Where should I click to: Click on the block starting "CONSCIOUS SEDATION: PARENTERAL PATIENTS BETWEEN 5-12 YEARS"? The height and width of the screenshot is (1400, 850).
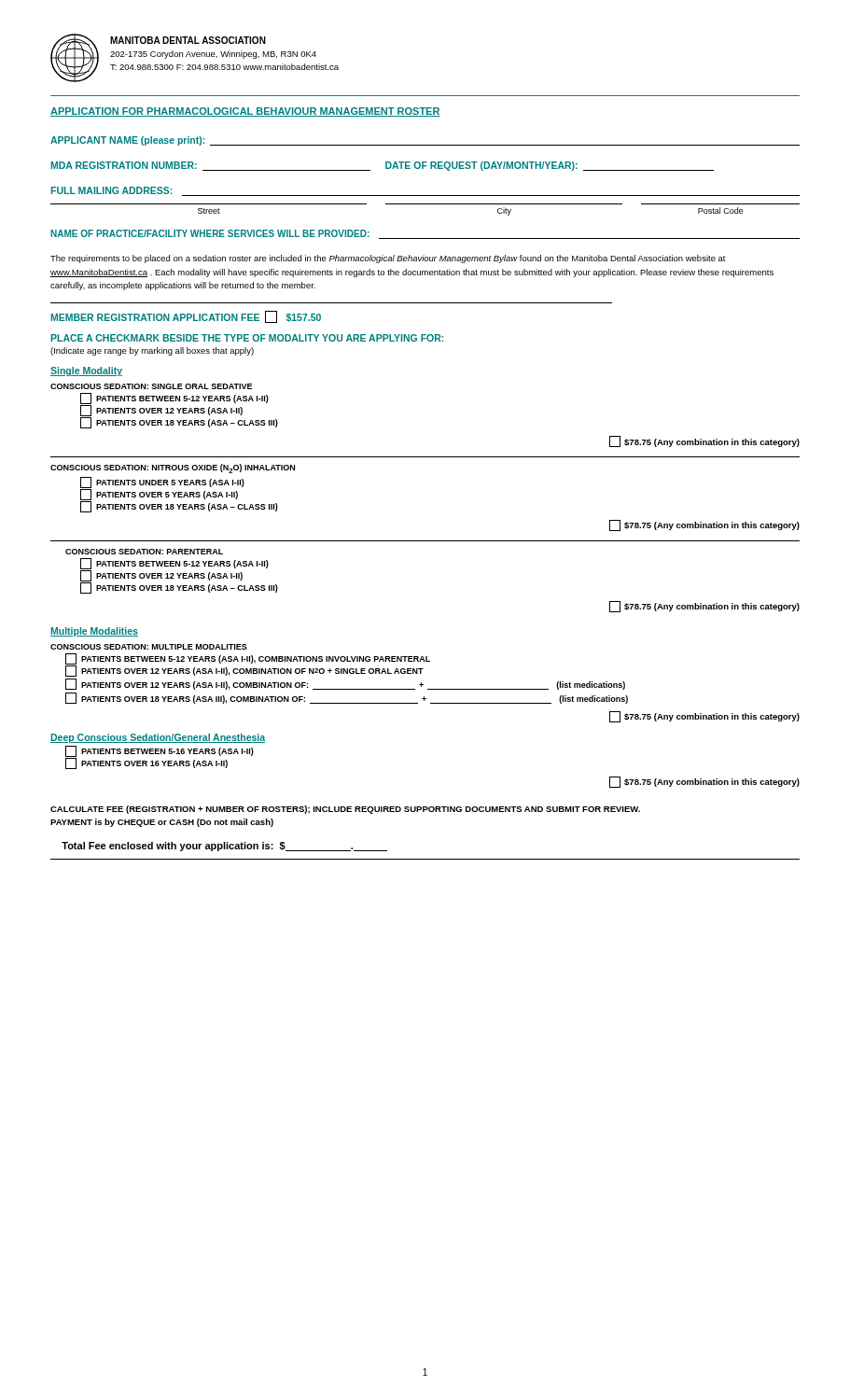tap(144, 552)
